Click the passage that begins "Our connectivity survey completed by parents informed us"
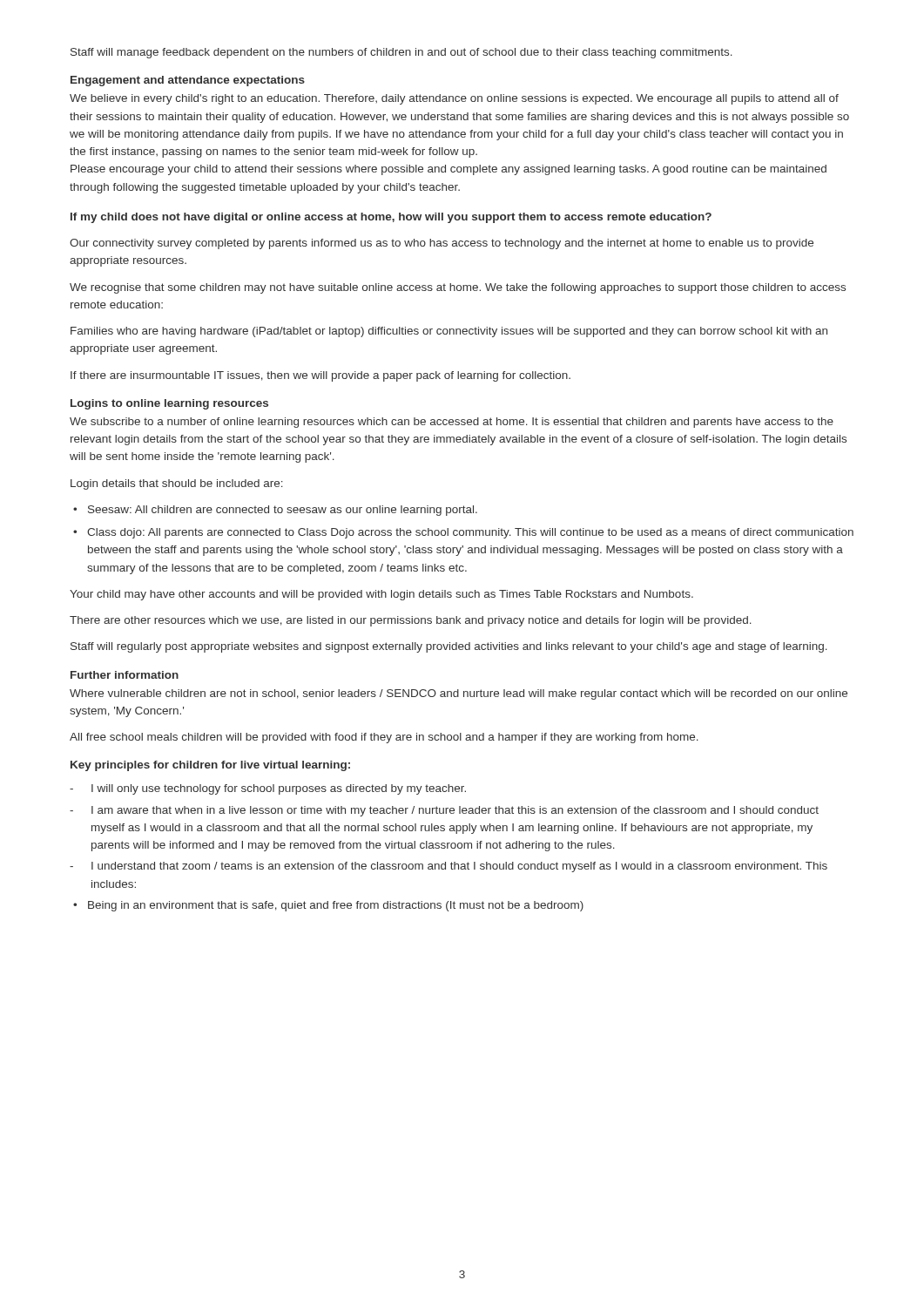The image size is (924, 1307). tap(442, 252)
